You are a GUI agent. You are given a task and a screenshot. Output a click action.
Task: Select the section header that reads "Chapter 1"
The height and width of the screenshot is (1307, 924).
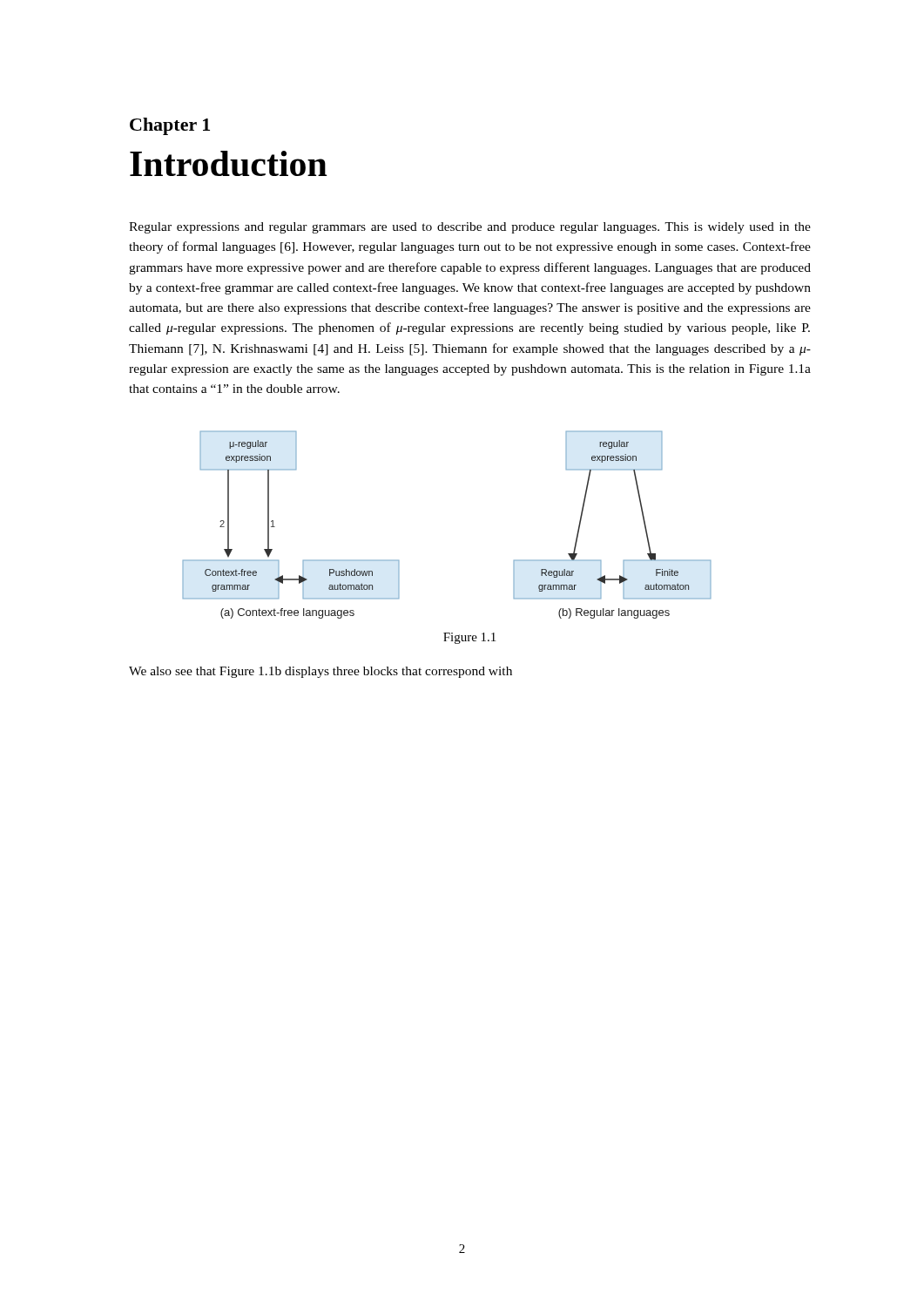click(x=170, y=124)
